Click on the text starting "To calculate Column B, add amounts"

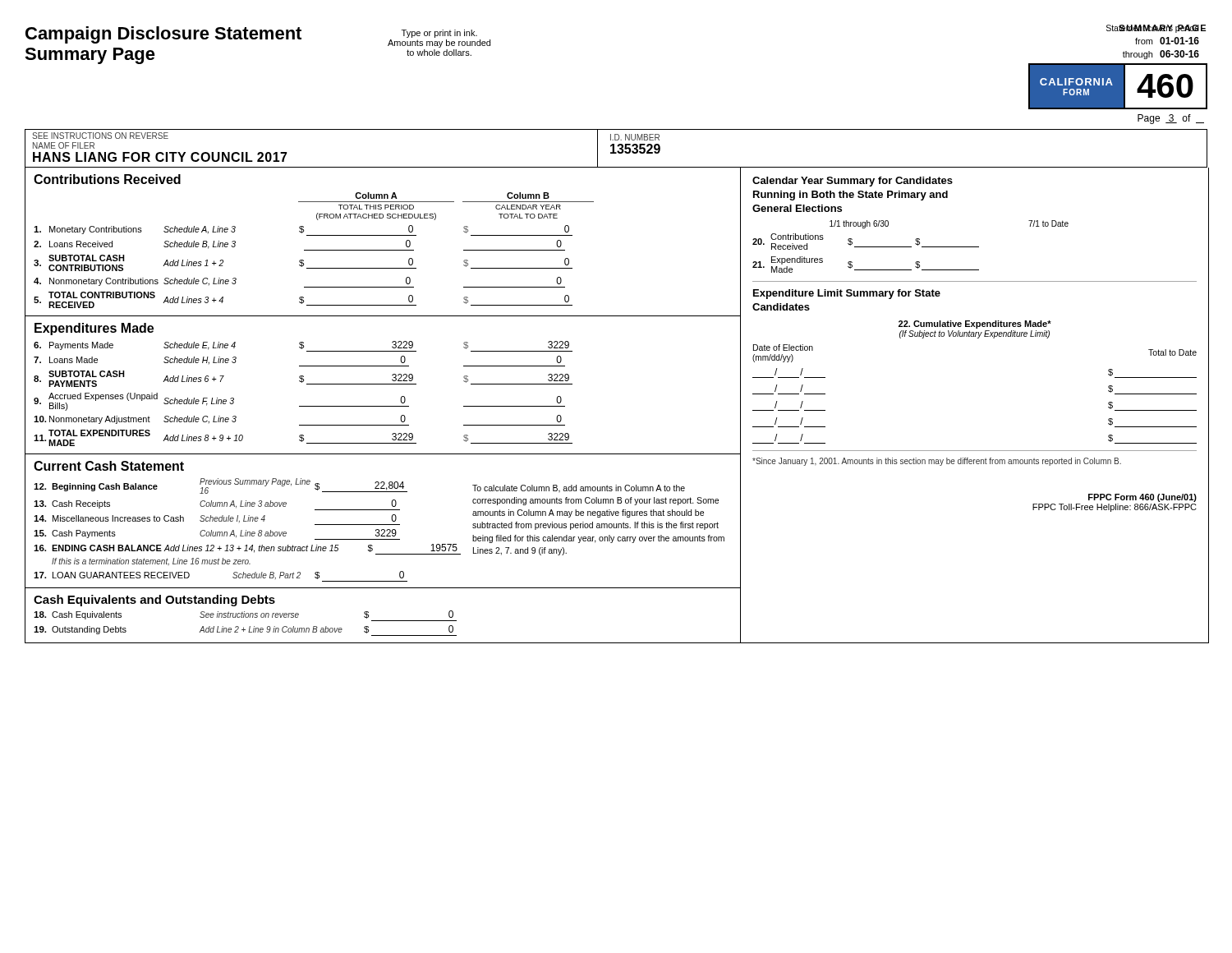tap(599, 519)
